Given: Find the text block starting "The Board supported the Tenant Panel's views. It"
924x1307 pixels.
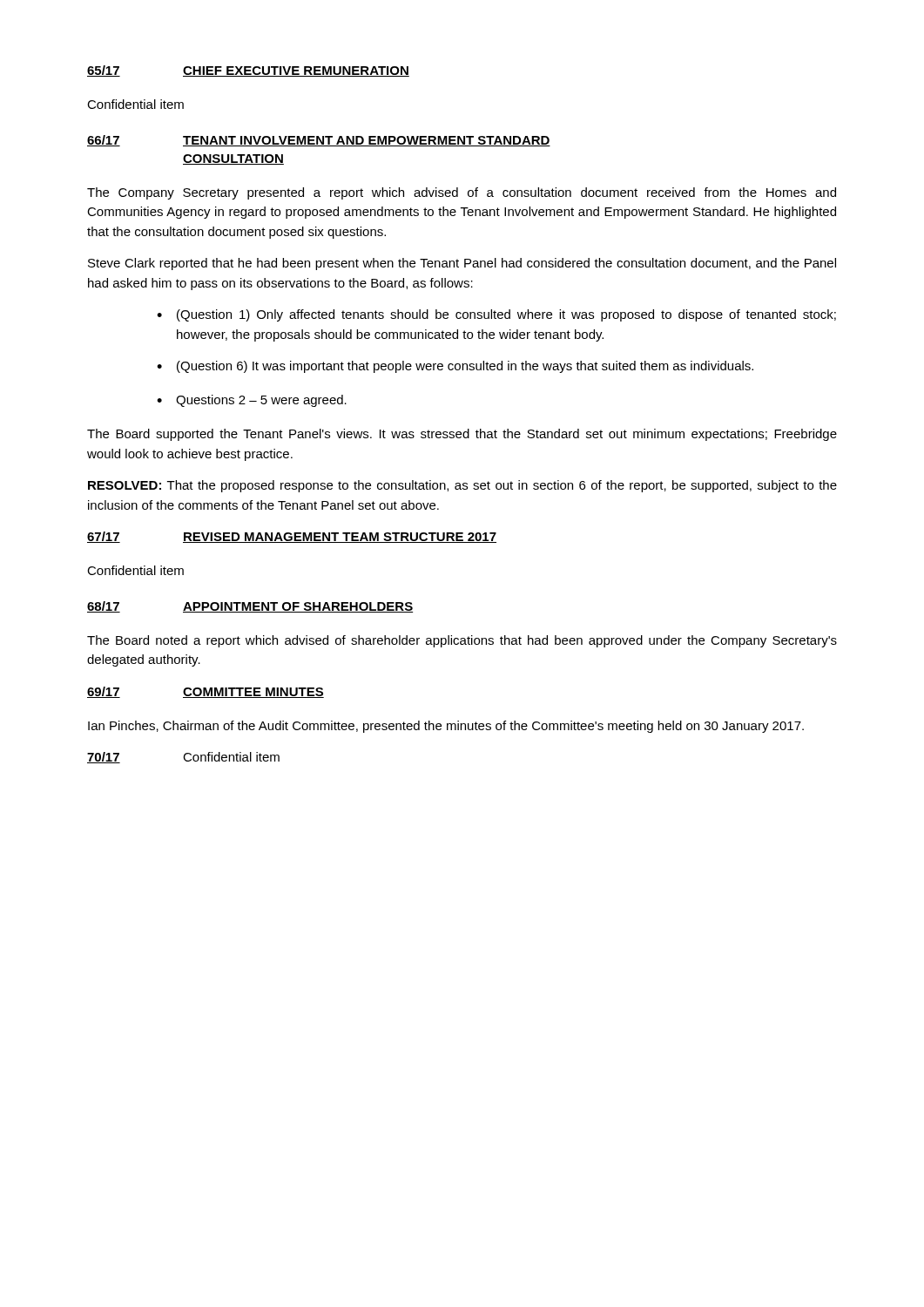Looking at the screenshot, I should (x=462, y=444).
